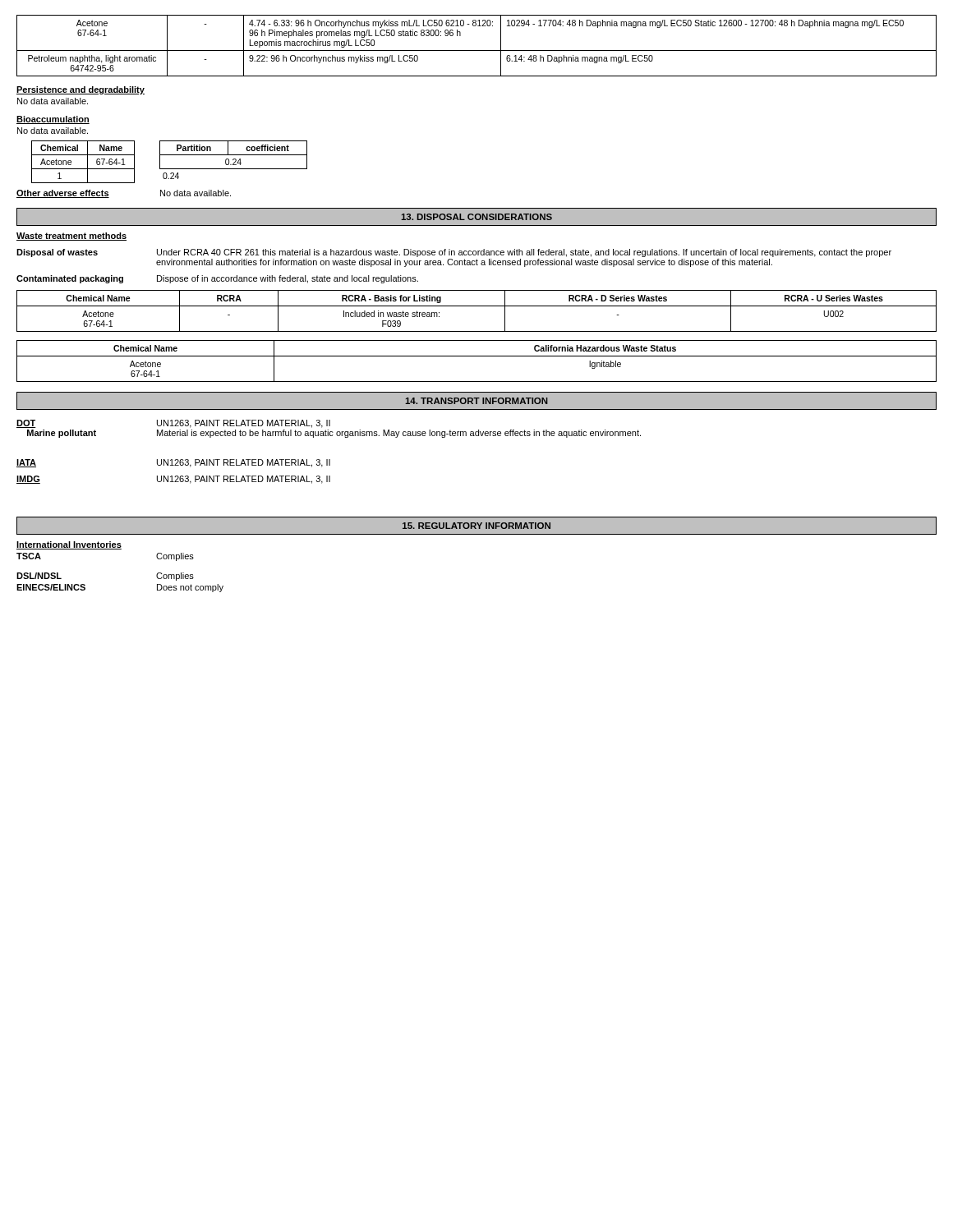
Task: Find the table that mentions "Included in waste stream: F039"
Action: [x=476, y=311]
